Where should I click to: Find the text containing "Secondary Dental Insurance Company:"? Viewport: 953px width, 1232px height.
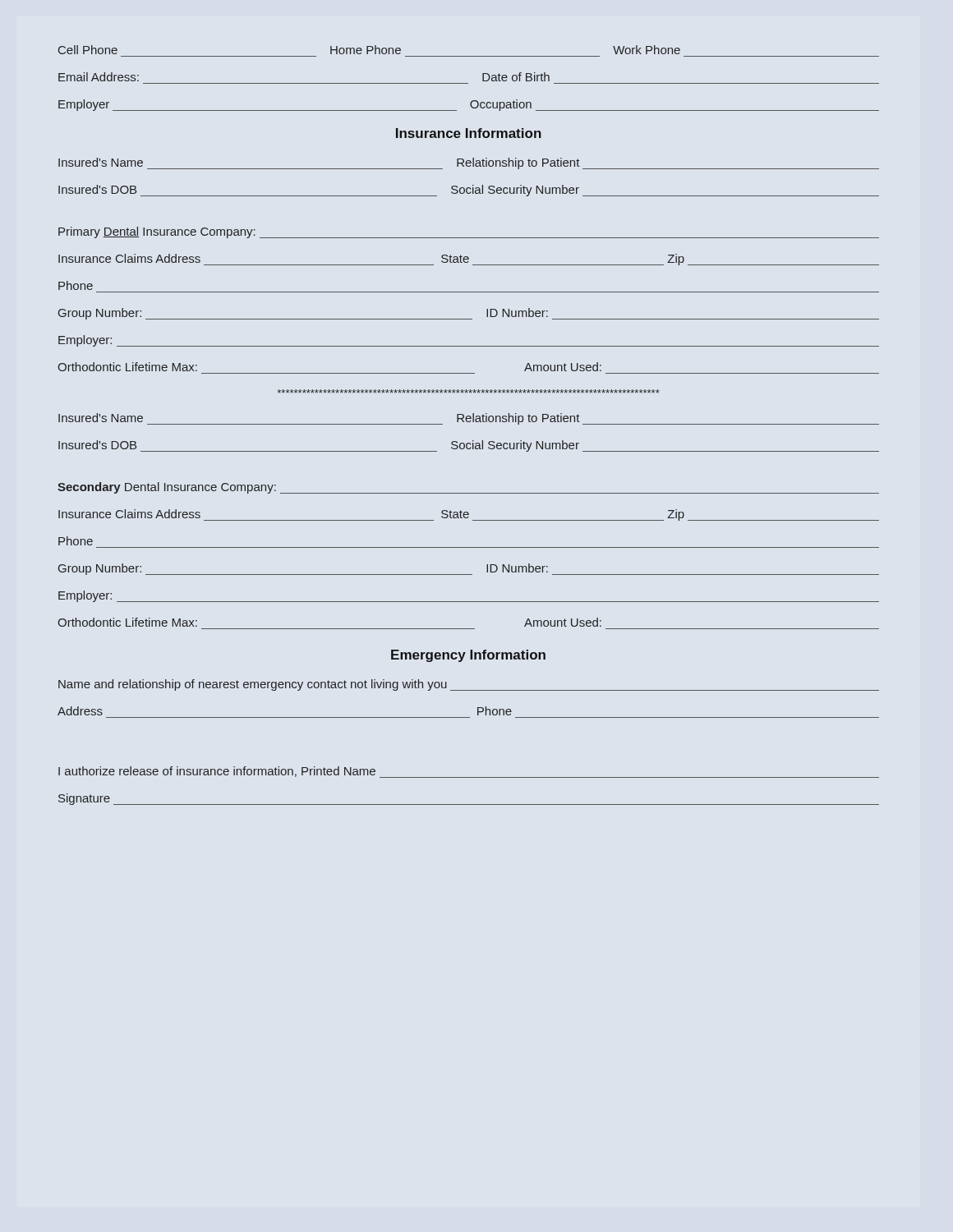468,486
